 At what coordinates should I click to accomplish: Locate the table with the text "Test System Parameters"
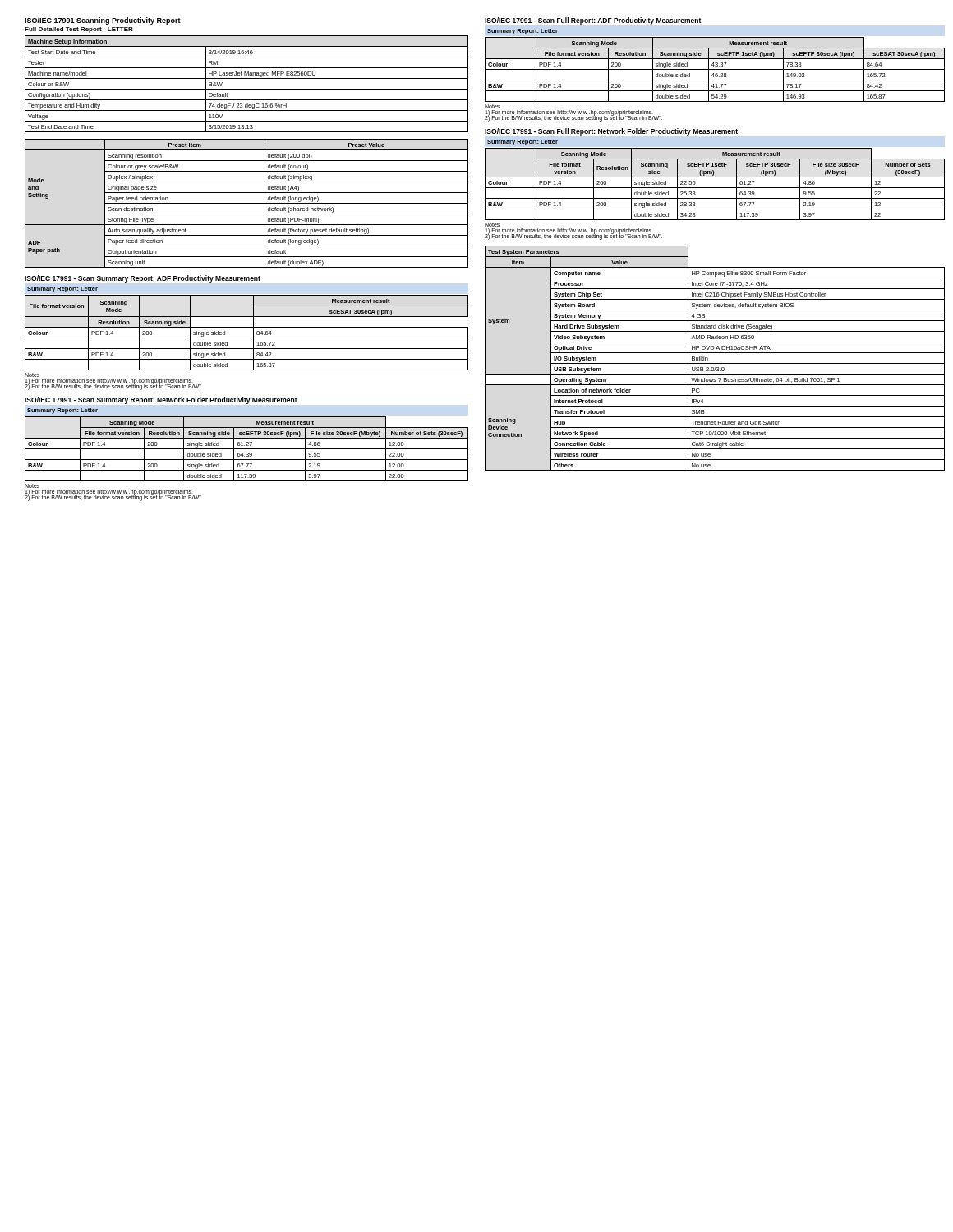pos(715,358)
